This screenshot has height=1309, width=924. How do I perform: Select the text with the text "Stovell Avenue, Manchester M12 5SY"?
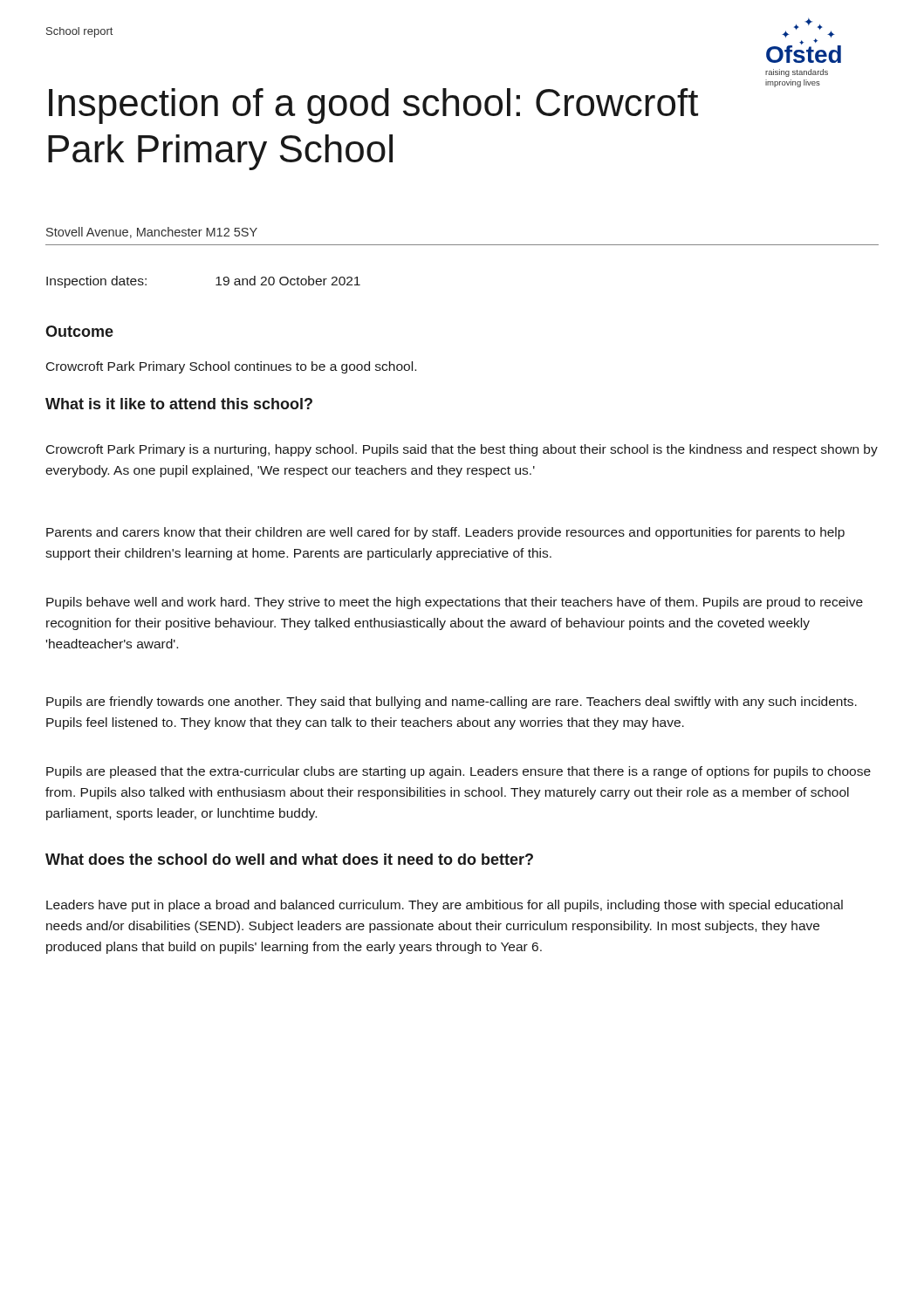pos(151,232)
